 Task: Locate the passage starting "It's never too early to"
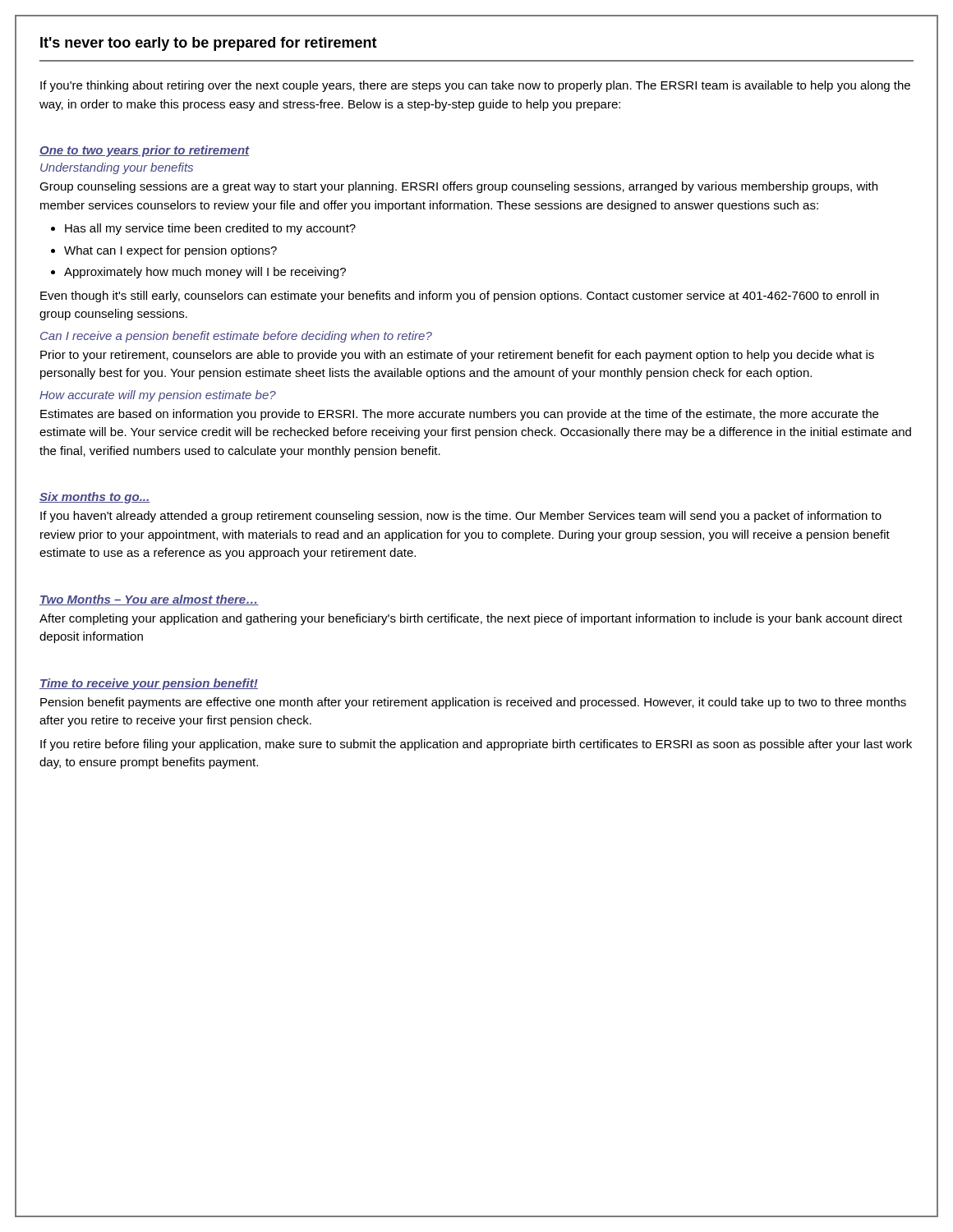[209, 44]
